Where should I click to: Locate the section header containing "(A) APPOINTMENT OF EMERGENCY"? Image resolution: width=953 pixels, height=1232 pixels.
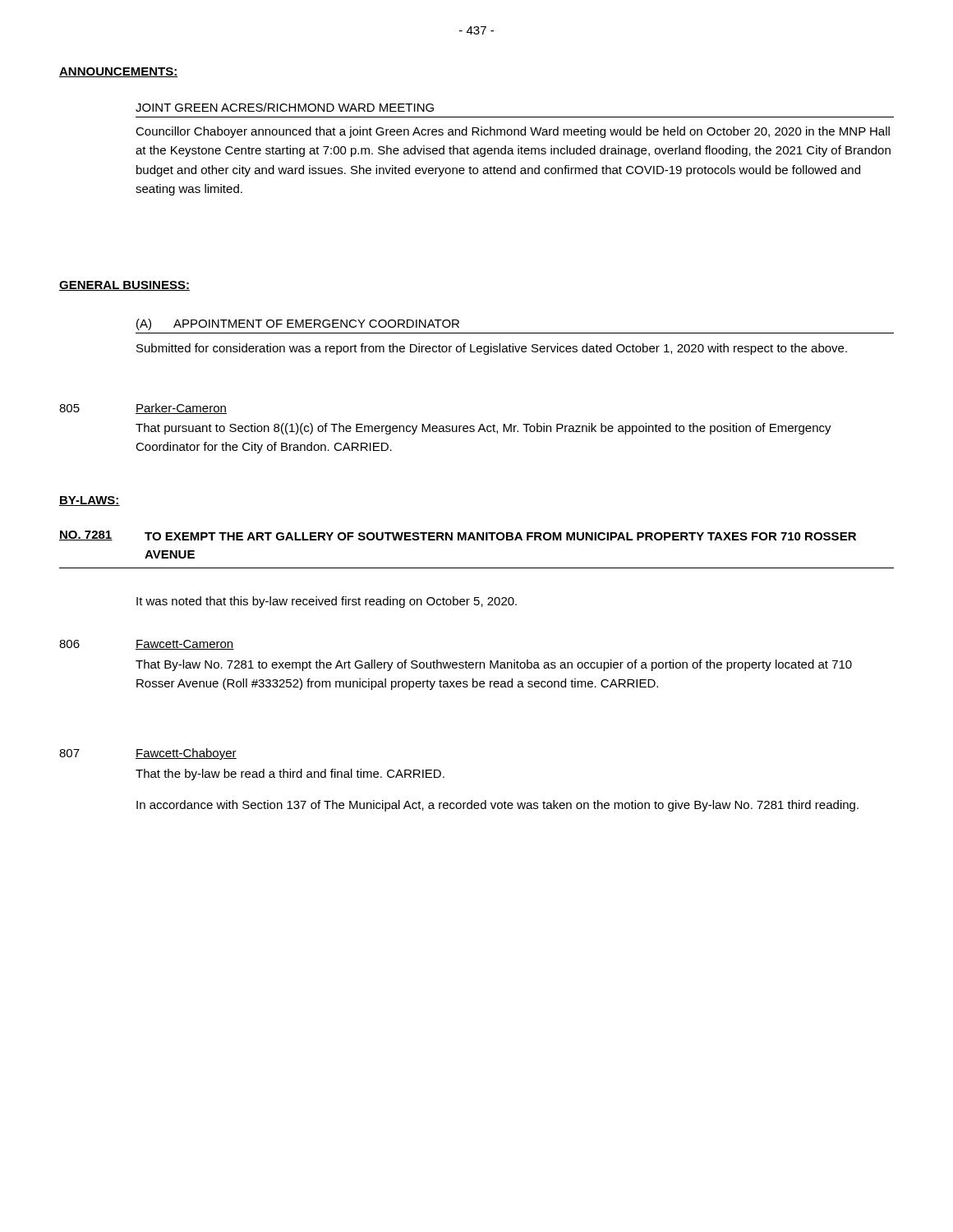point(298,323)
